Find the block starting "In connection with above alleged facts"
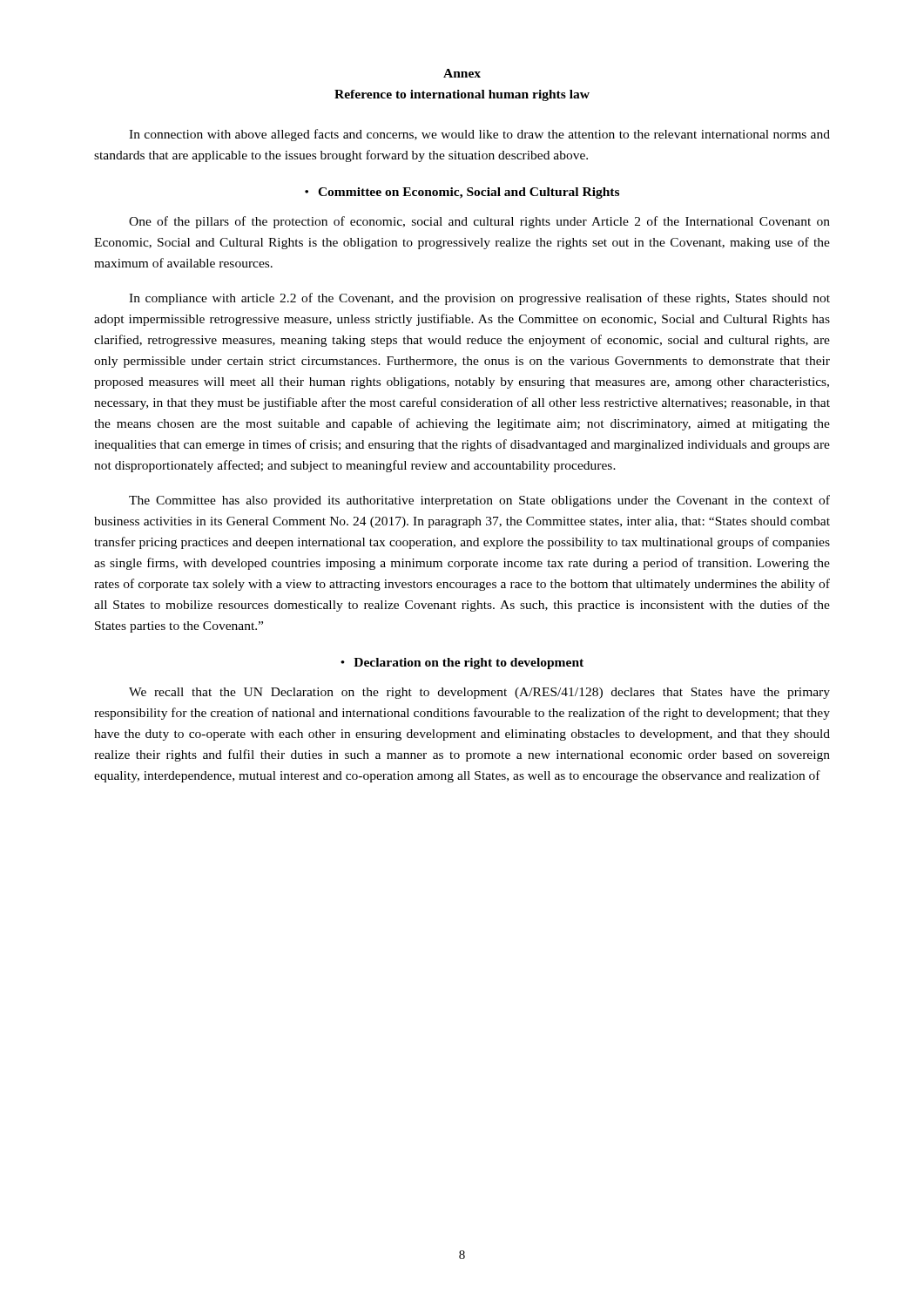This screenshot has width=924, height=1307. 462,144
